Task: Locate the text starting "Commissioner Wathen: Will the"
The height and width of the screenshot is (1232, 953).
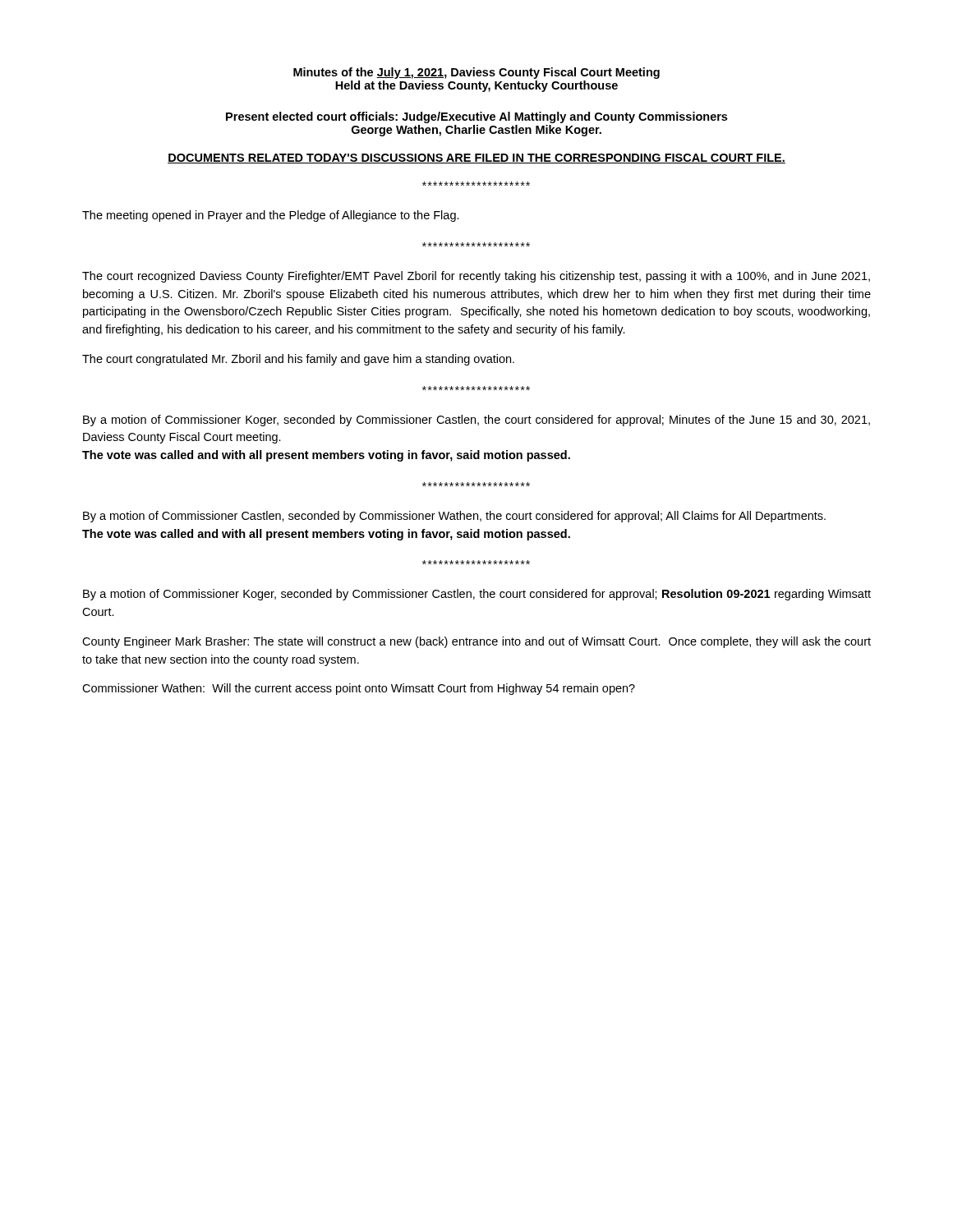Action: pyautogui.click(x=359, y=689)
